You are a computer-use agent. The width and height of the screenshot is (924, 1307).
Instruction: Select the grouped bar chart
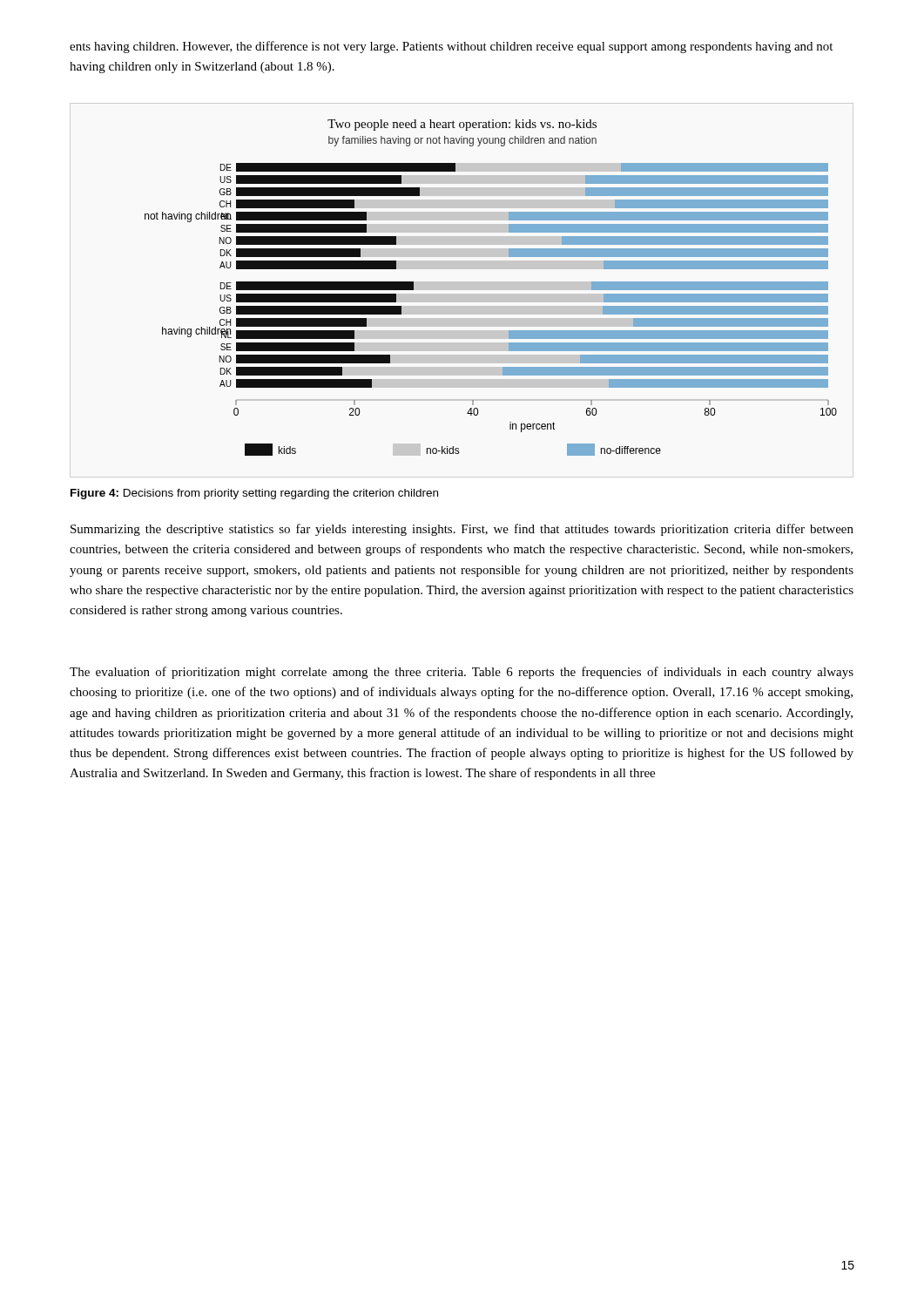[462, 290]
